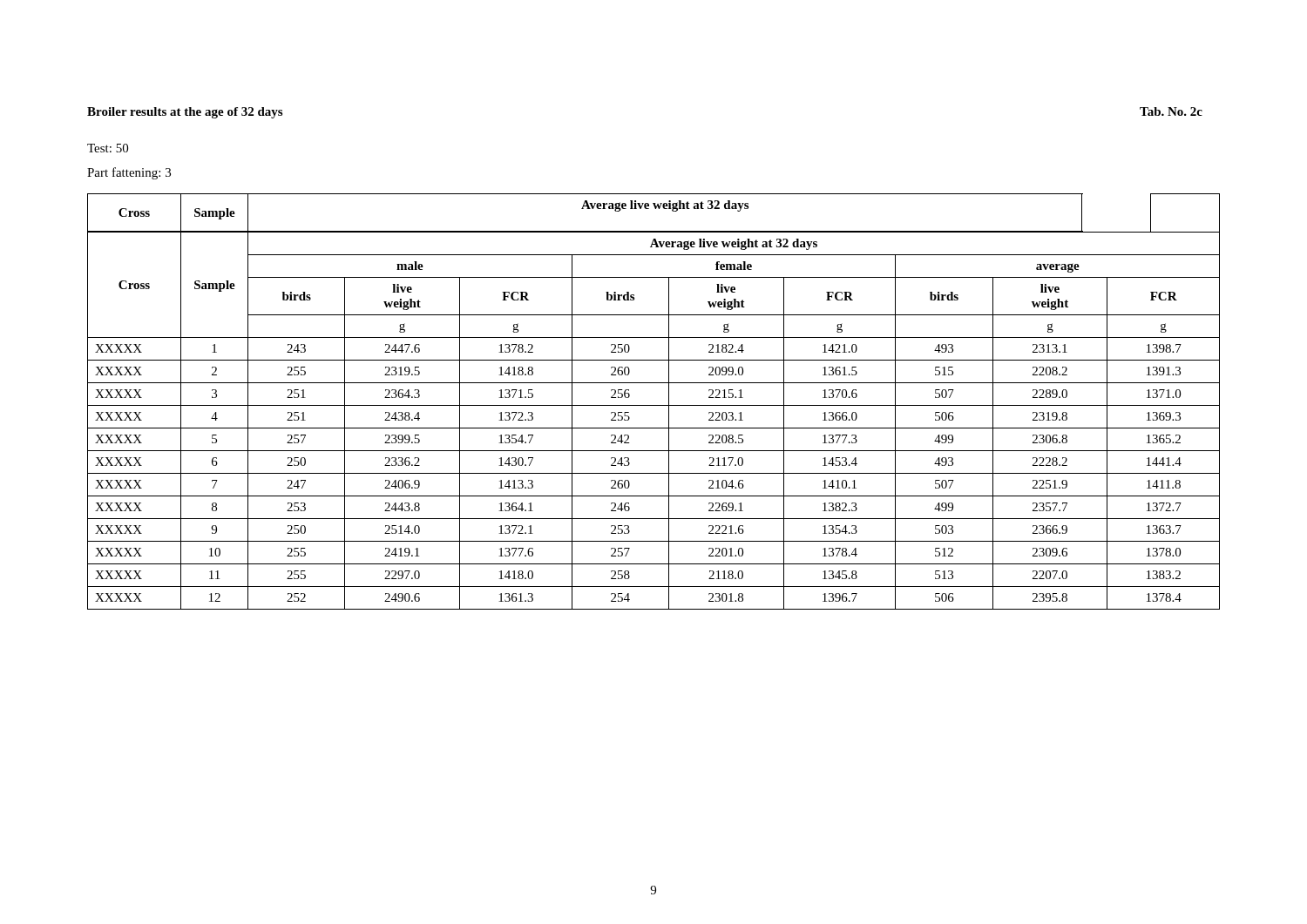Click on the table containing "Average live weight"

[654, 401]
